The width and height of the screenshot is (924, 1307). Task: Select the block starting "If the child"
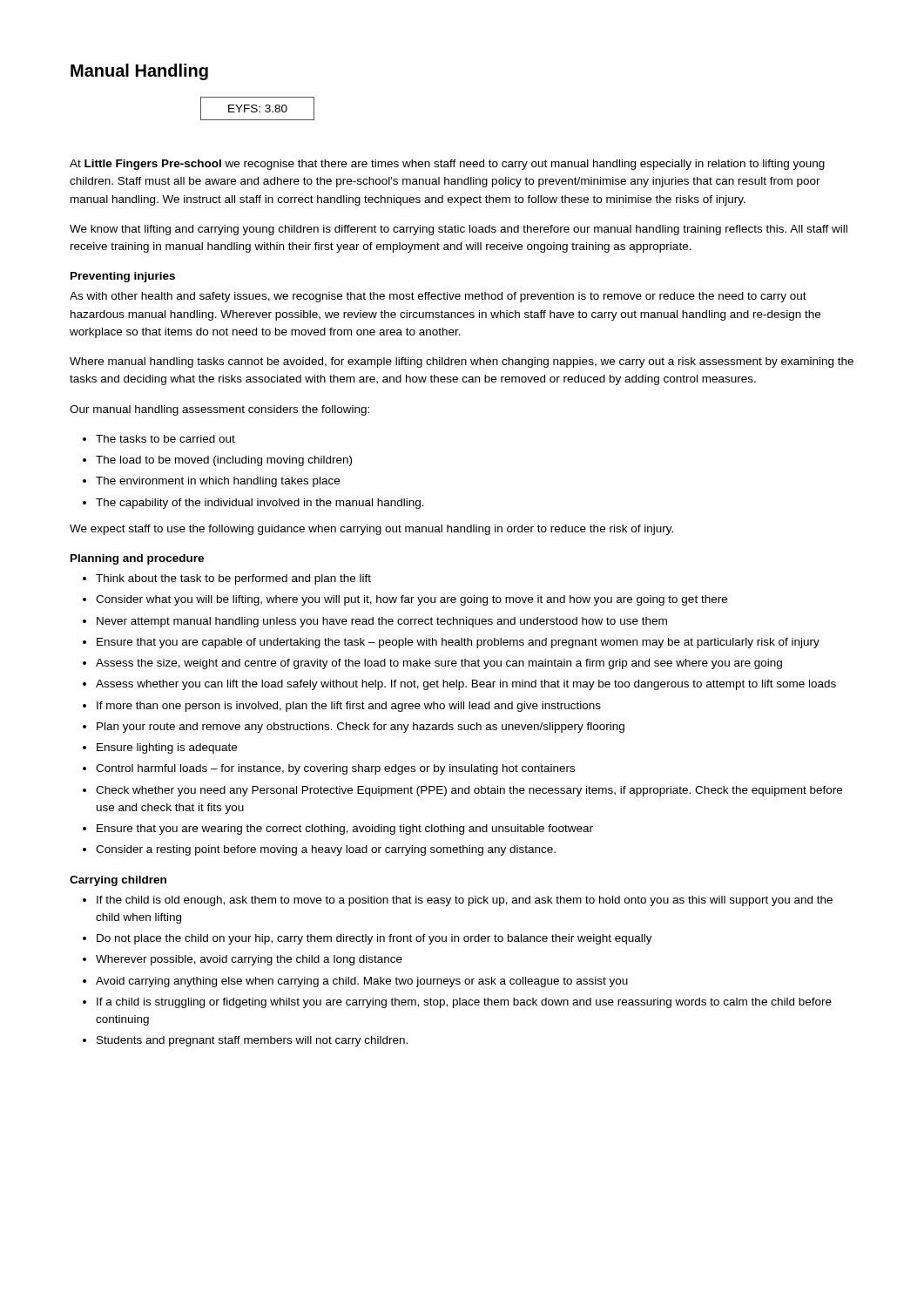[464, 908]
